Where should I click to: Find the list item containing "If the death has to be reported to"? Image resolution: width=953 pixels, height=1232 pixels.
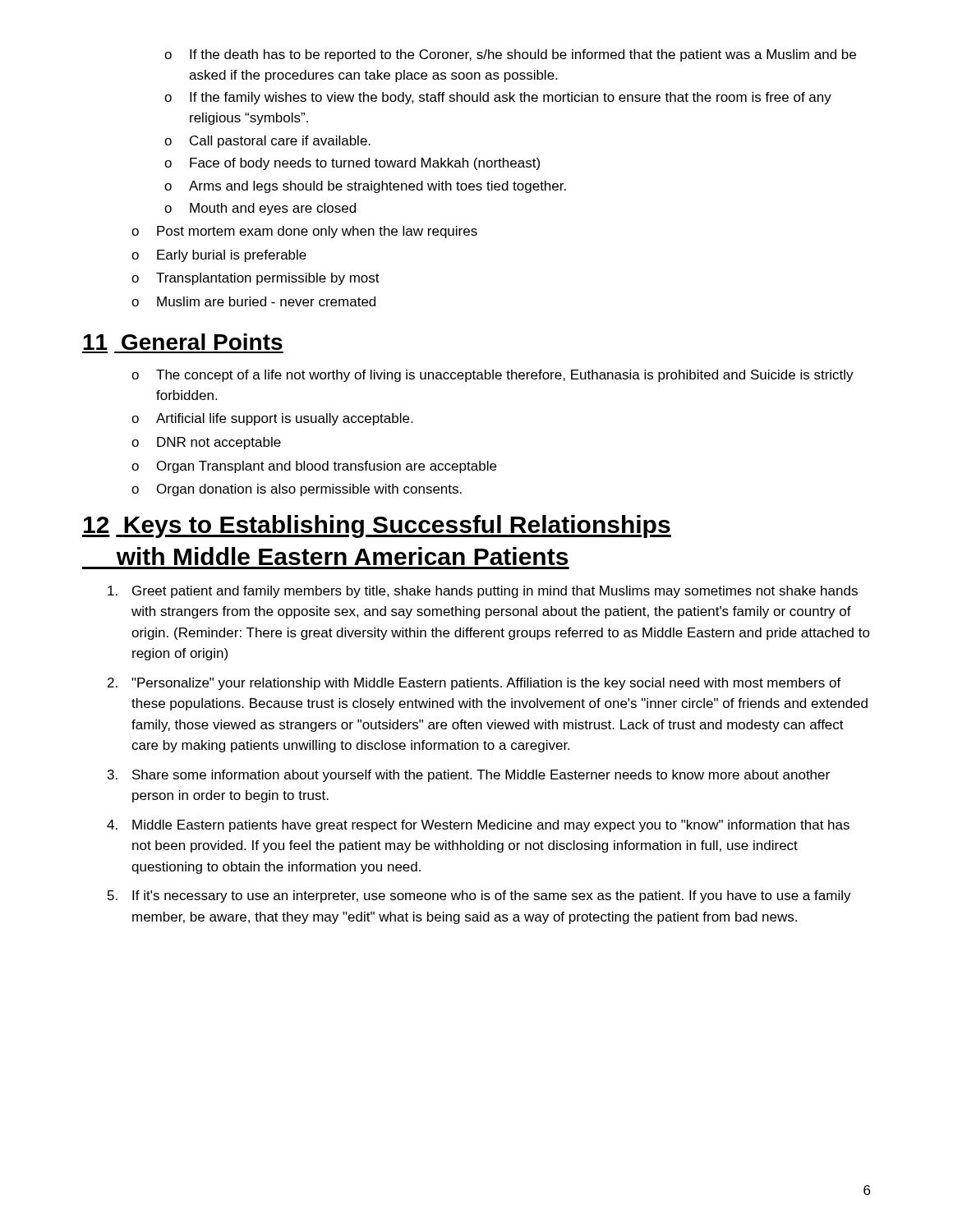[510, 55]
